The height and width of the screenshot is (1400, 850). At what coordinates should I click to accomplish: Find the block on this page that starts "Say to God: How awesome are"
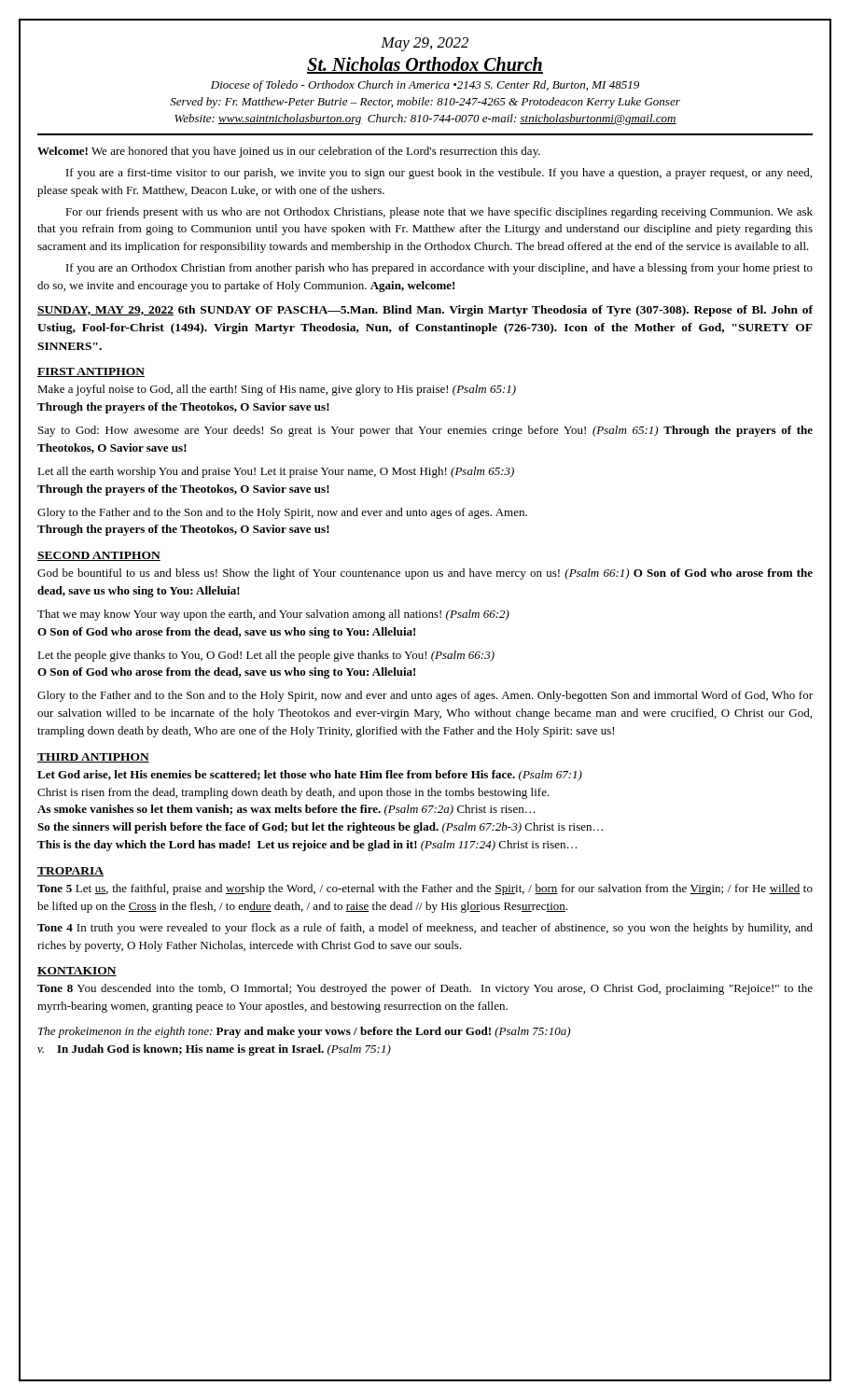(x=425, y=440)
